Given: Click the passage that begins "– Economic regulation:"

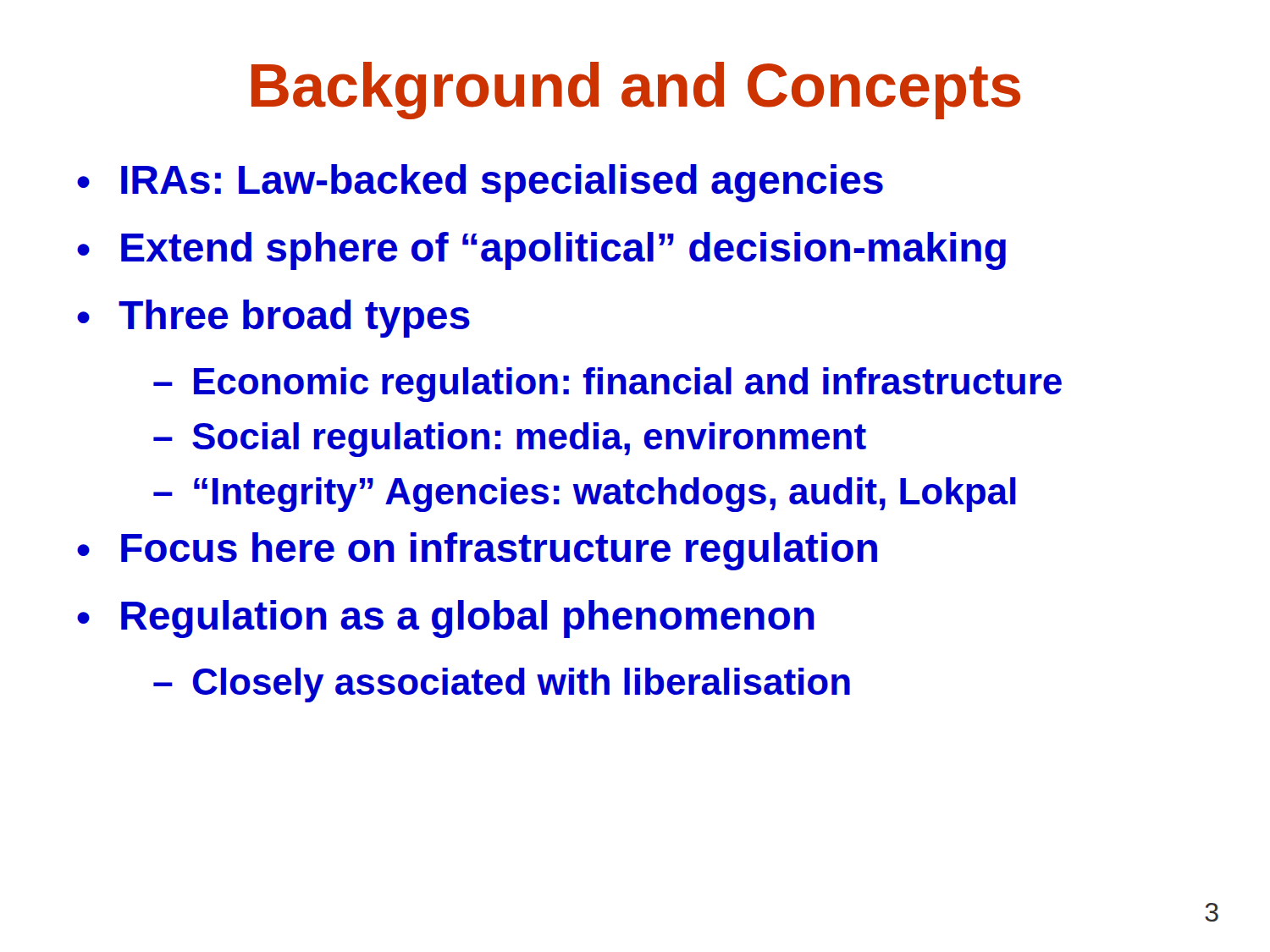Looking at the screenshot, I should (608, 381).
